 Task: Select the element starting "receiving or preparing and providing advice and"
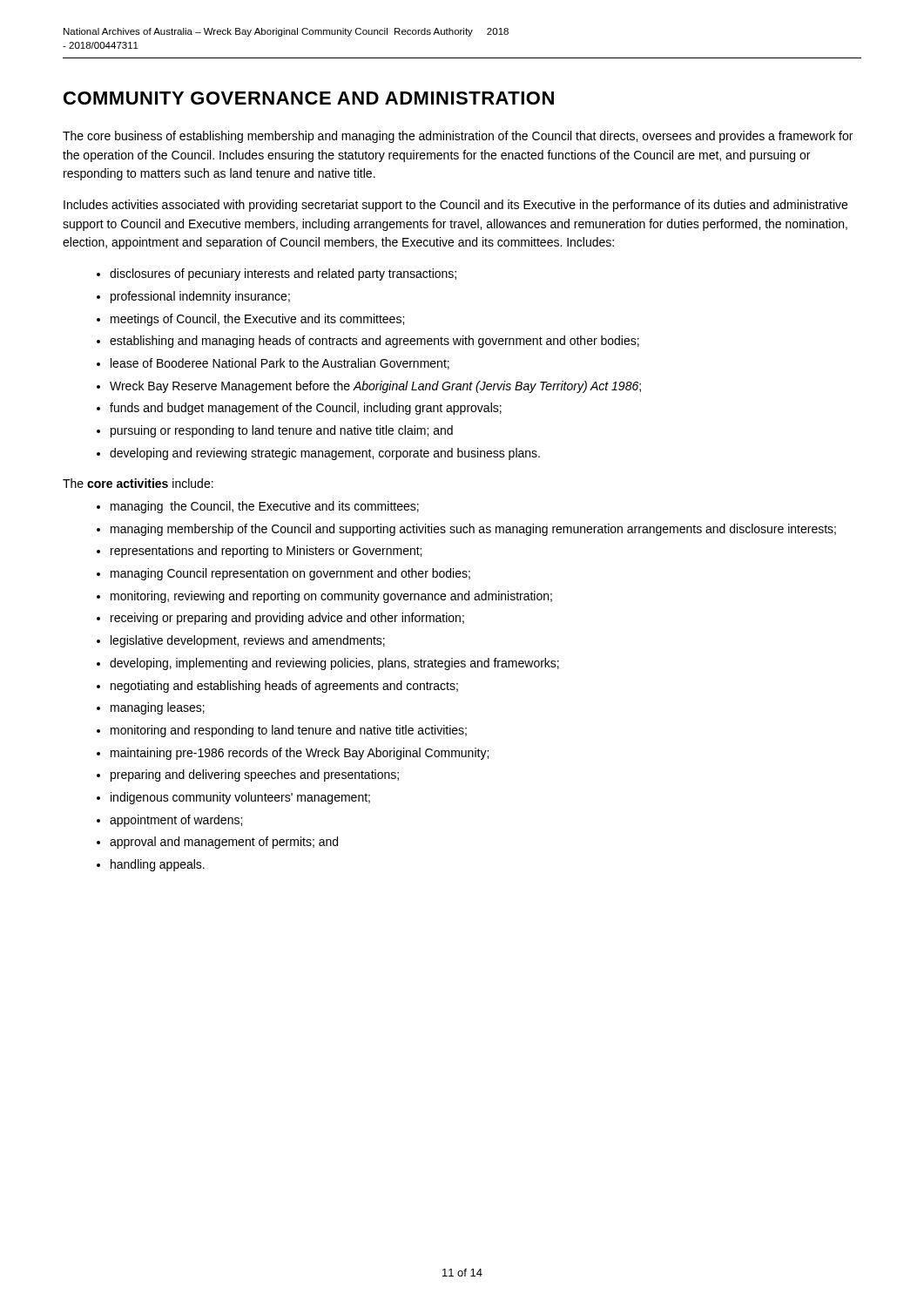tap(287, 618)
